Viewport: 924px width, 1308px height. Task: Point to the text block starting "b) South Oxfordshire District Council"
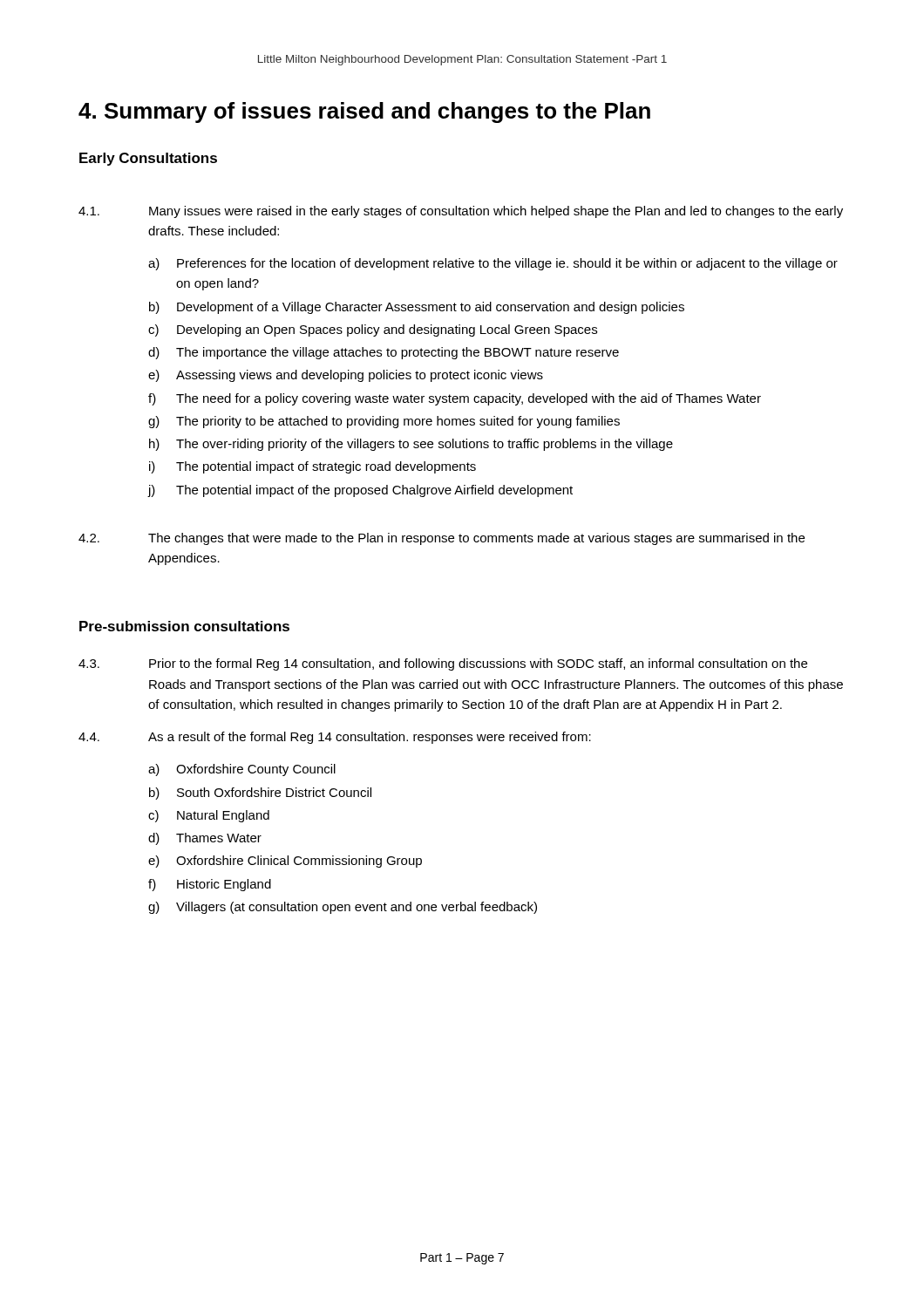tap(260, 794)
